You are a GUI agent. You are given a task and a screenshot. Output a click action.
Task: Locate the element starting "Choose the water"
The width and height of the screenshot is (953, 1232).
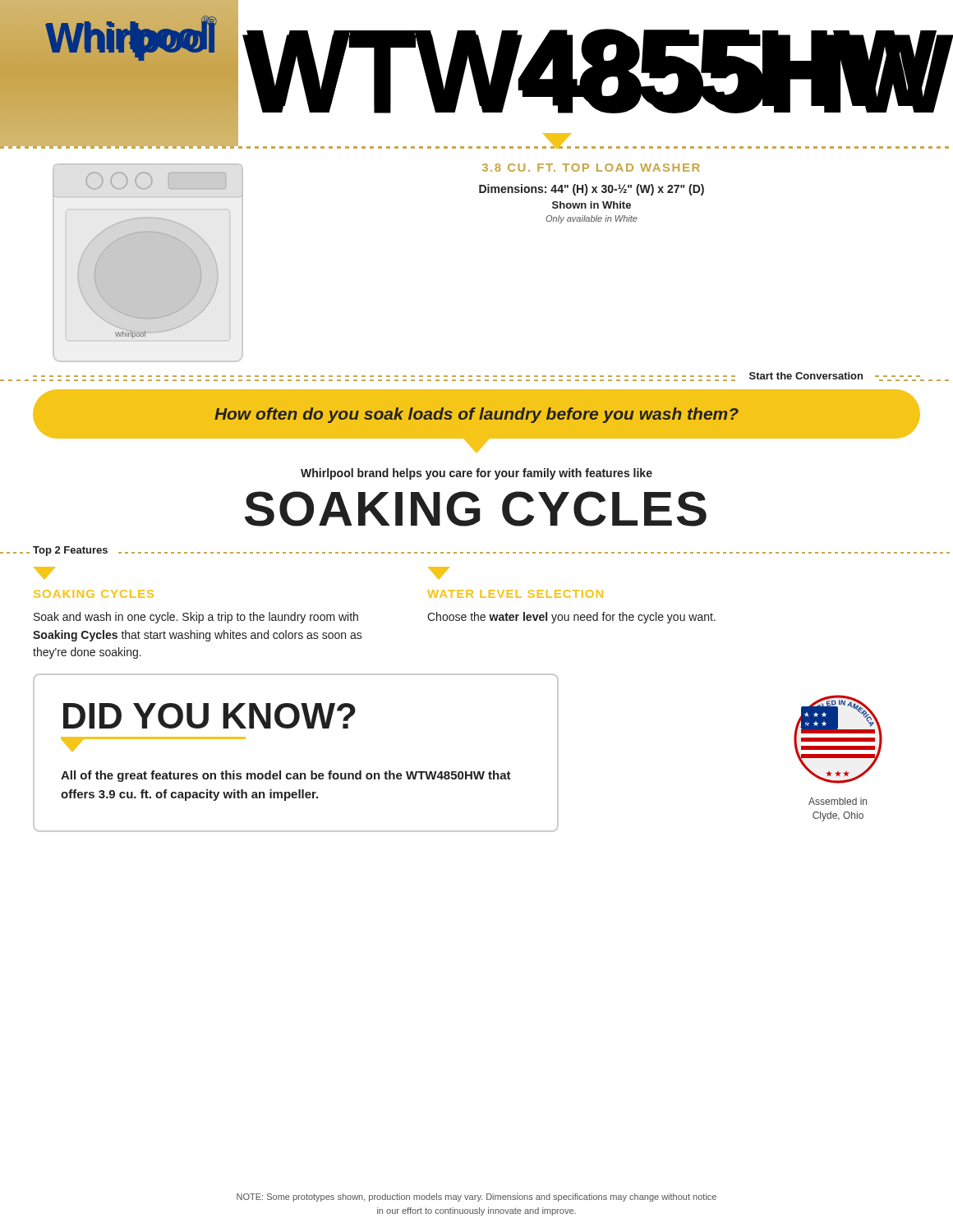572,617
